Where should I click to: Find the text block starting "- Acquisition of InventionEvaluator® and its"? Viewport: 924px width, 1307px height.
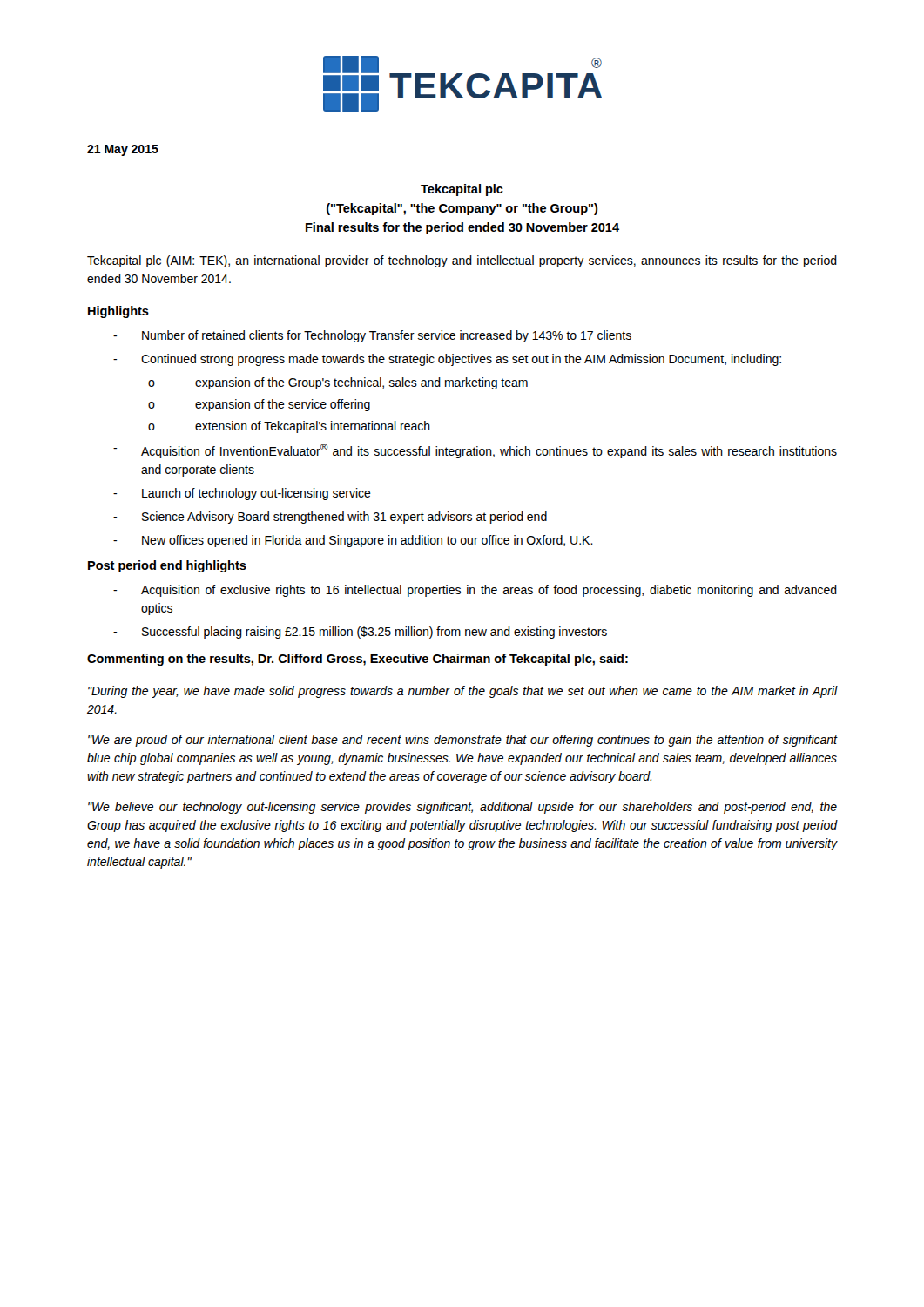[462, 459]
